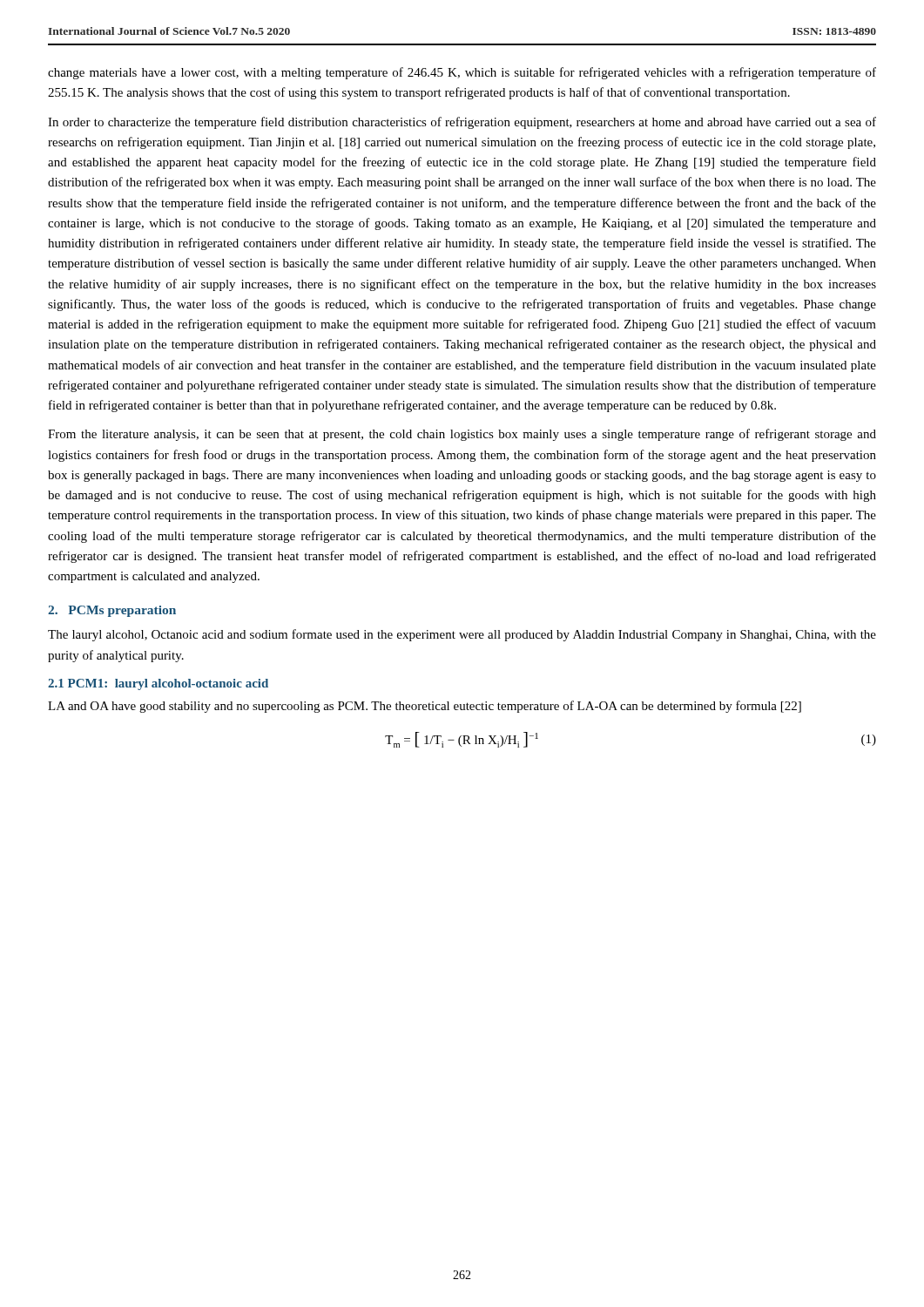Click the passage that begins "In order to characterize the temperature field distribution"

point(462,263)
